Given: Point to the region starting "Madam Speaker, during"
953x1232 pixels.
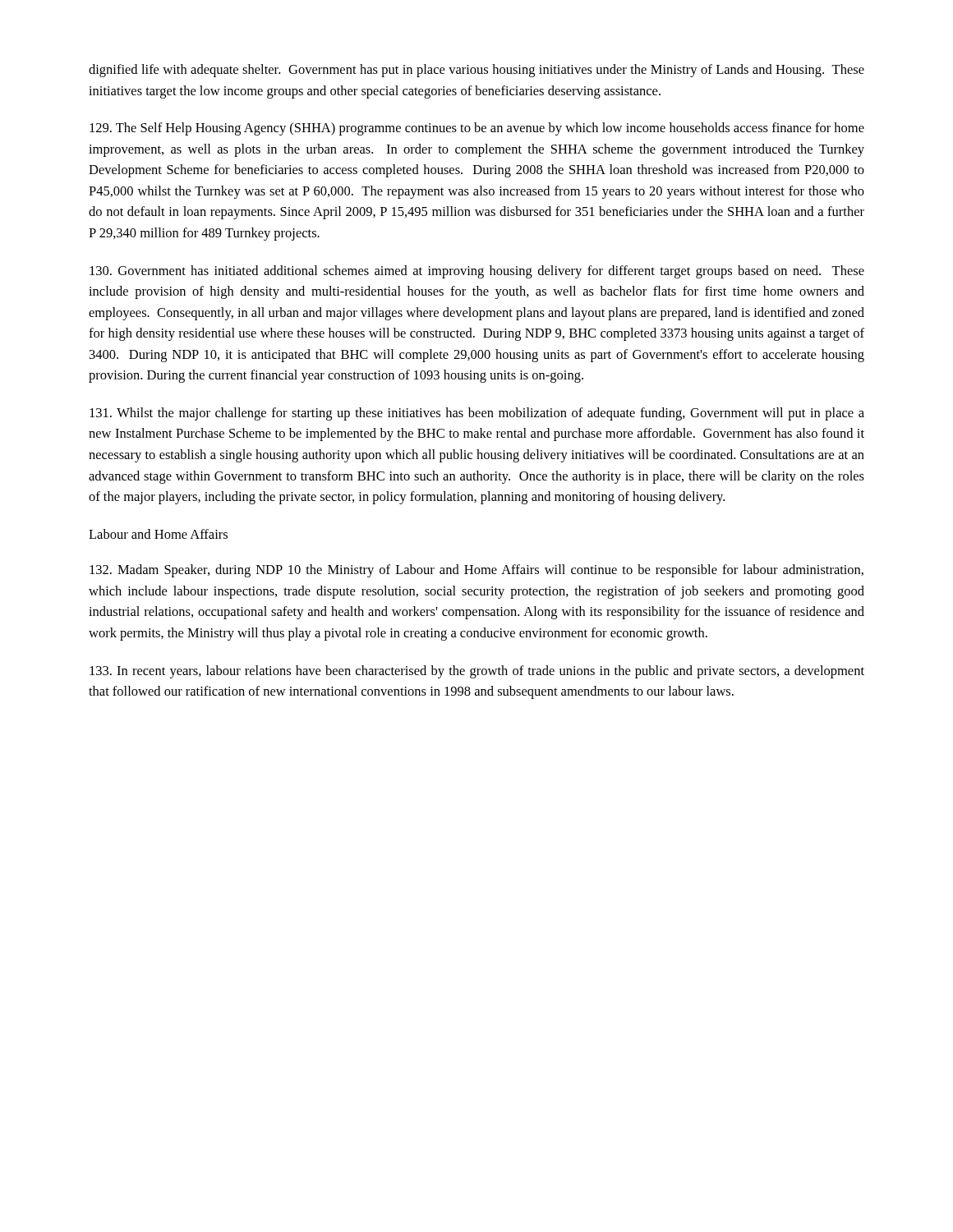Looking at the screenshot, I should (476, 601).
